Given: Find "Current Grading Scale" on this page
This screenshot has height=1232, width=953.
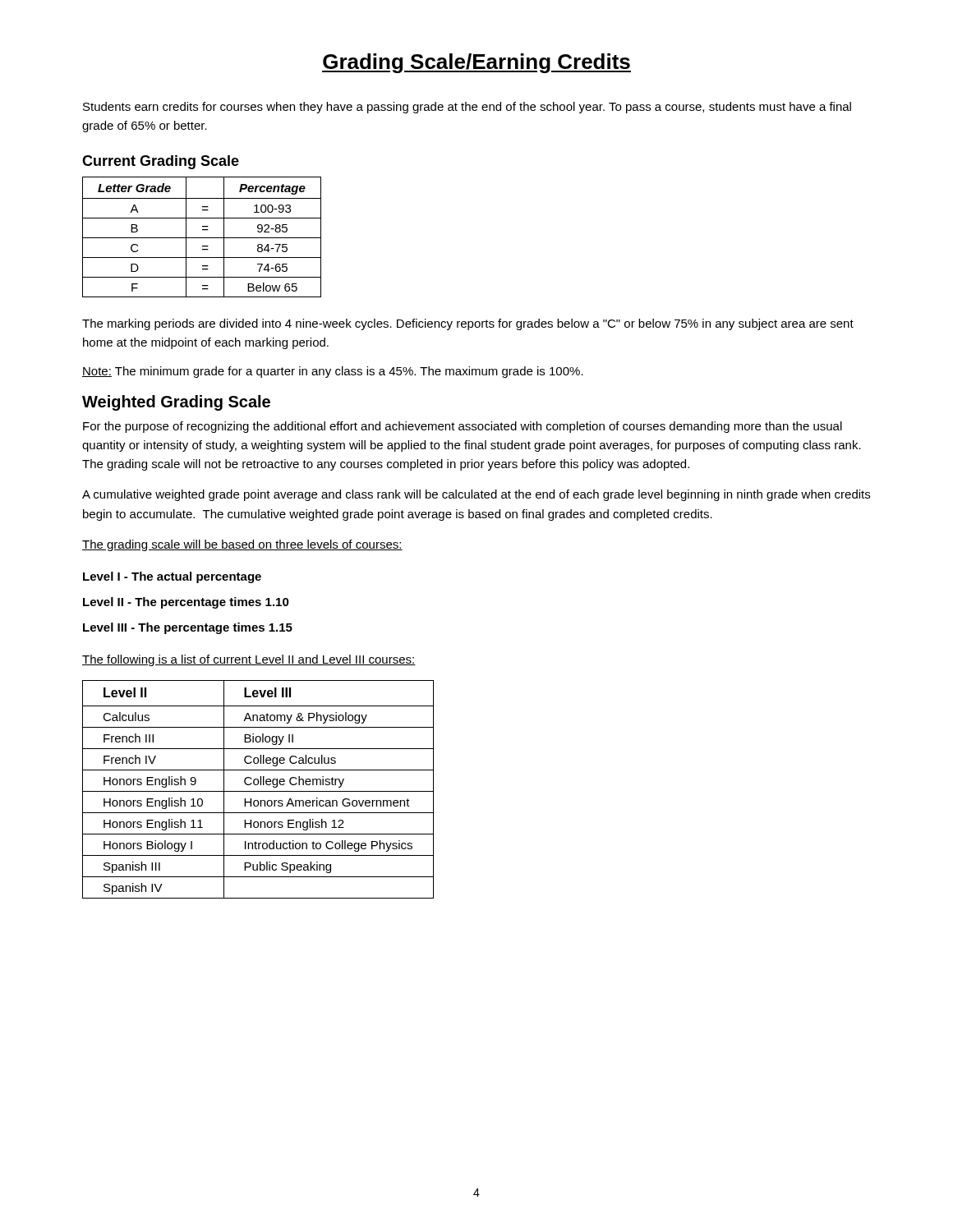Looking at the screenshot, I should click(161, 161).
